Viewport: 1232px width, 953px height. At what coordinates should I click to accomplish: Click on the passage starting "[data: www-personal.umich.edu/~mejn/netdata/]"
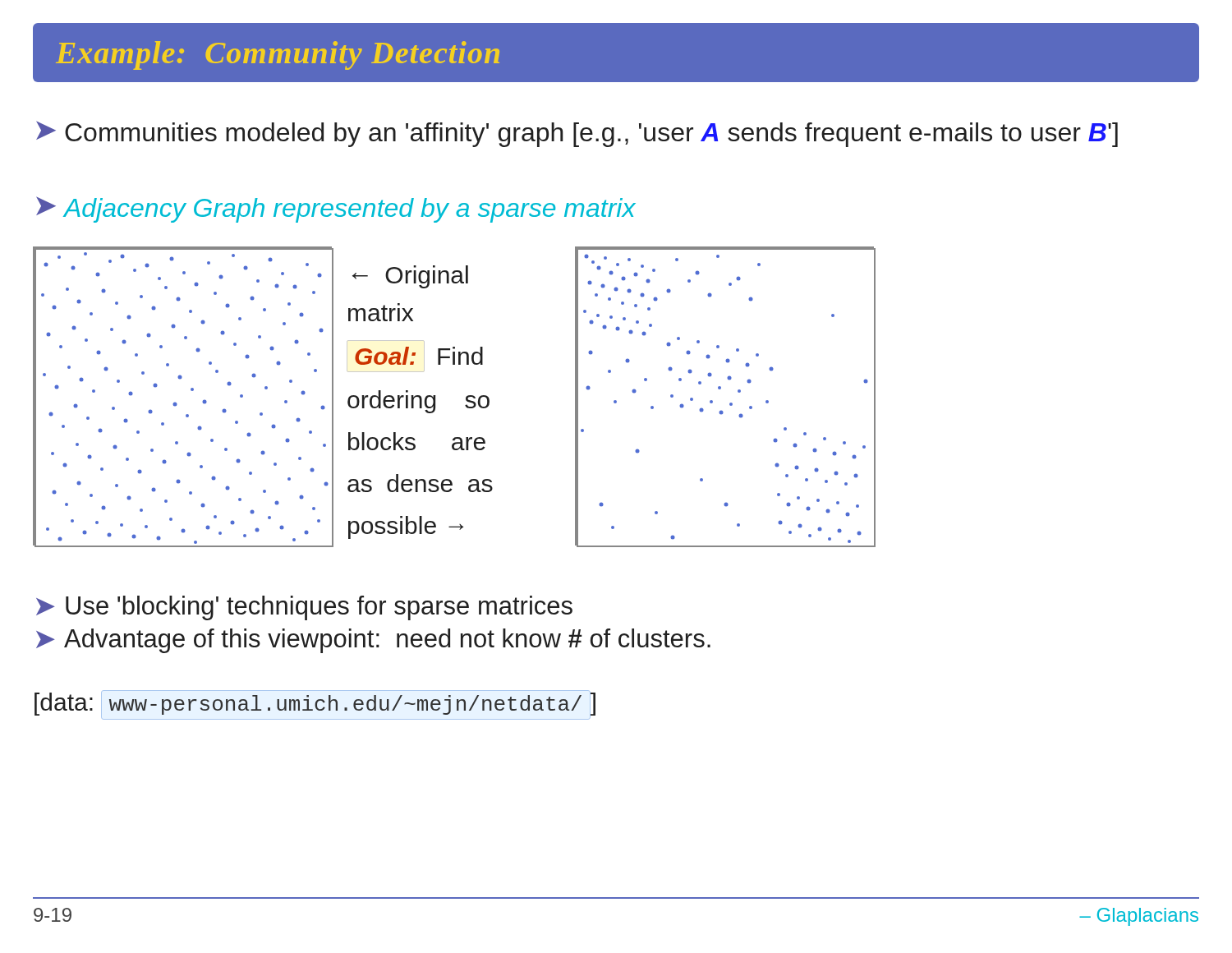(315, 704)
